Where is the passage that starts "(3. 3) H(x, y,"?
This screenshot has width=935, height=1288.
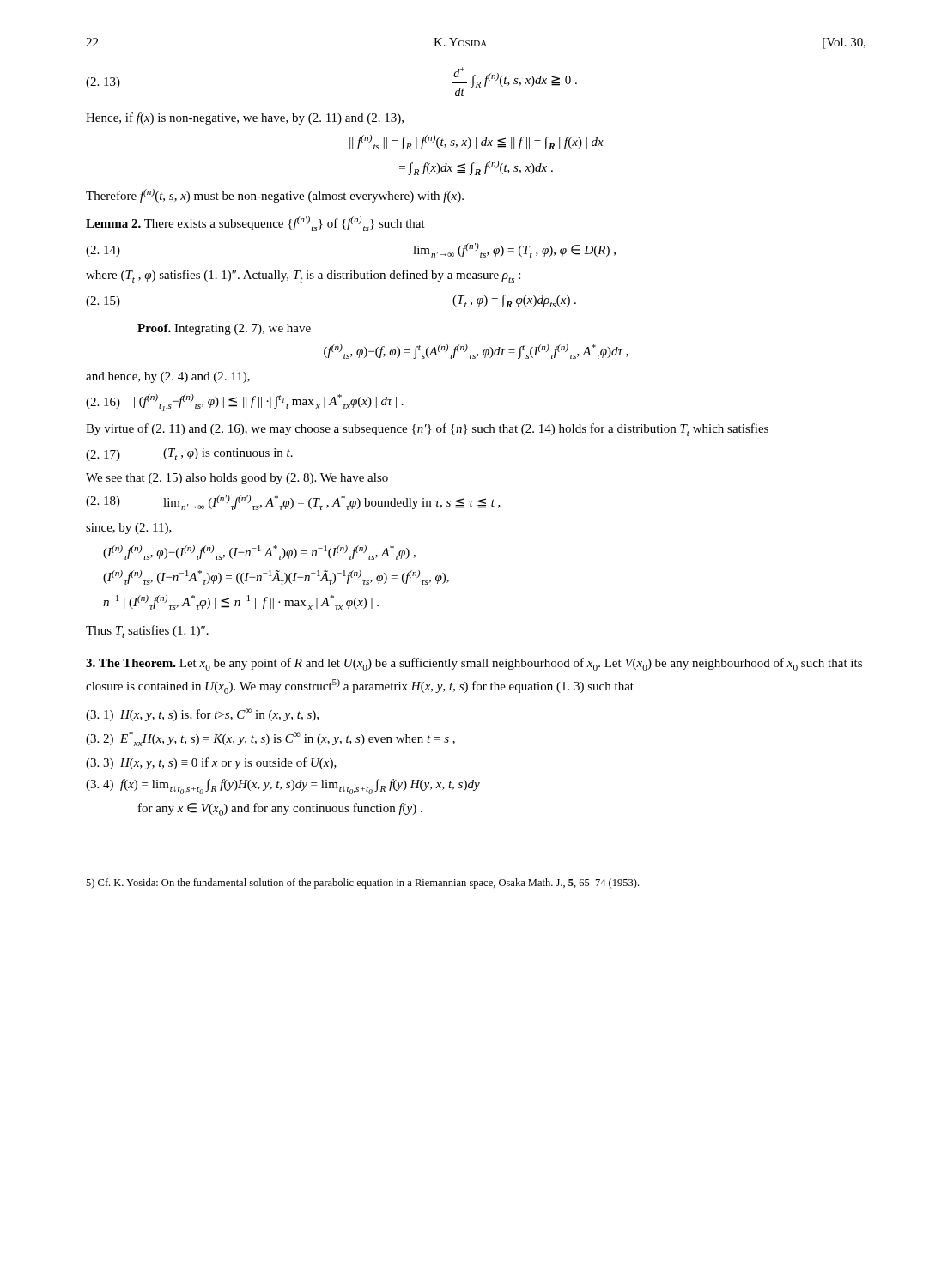coord(211,762)
